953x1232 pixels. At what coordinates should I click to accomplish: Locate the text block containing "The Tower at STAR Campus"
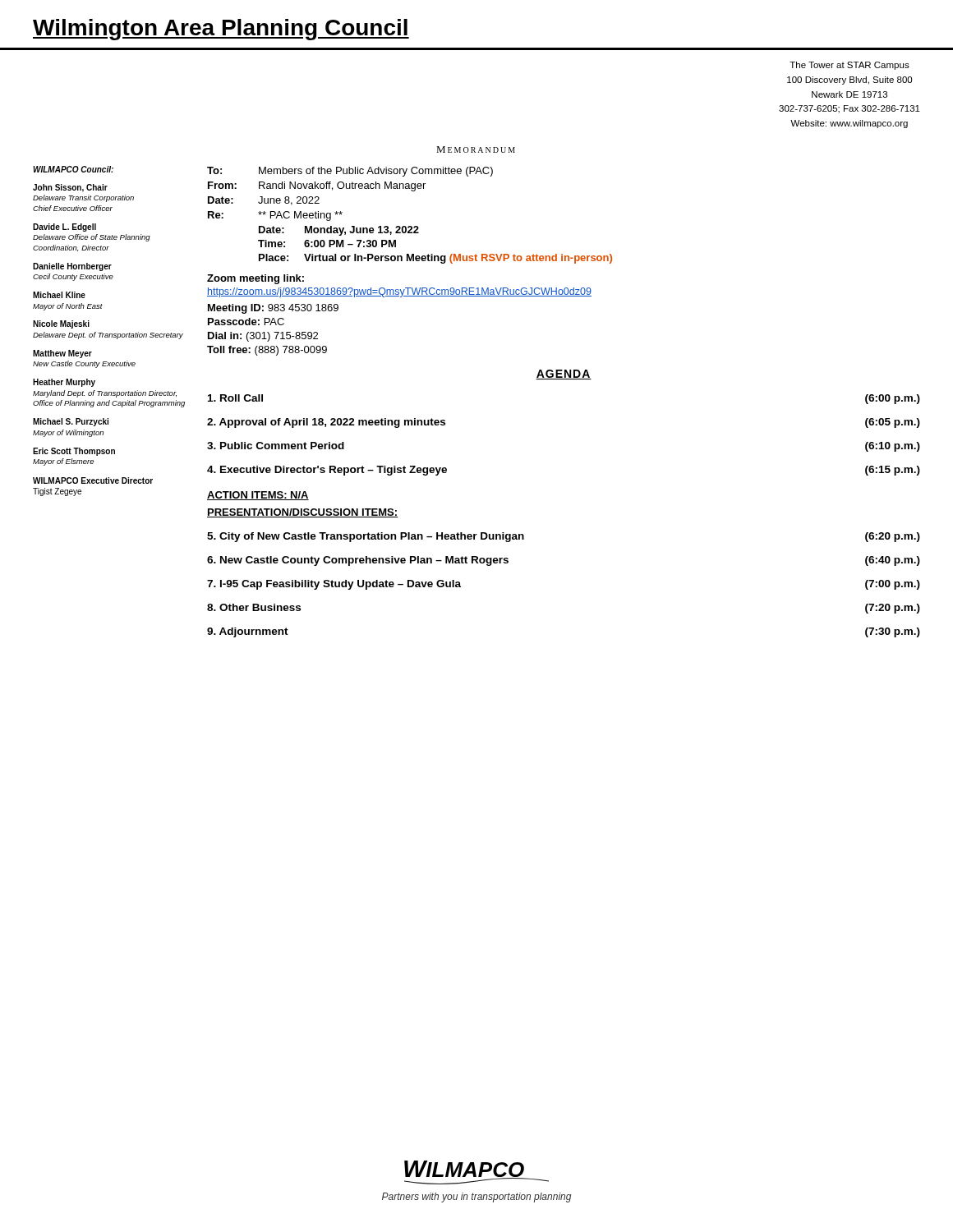[x=849, y=94]
